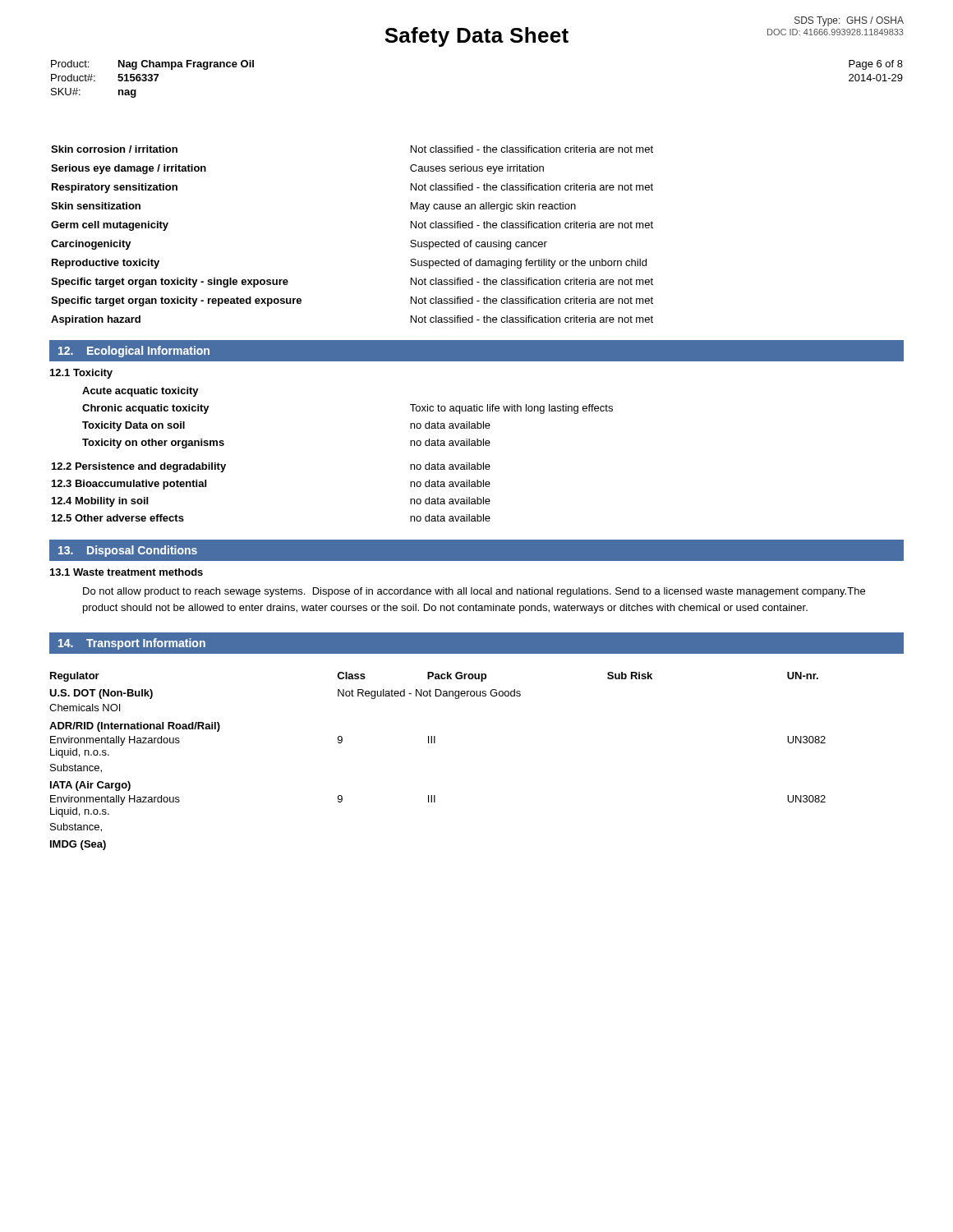Locate the section header that says "12. Ecological Information"
953x1232 pixels.
pyautogui.click(x=134, y=351)
